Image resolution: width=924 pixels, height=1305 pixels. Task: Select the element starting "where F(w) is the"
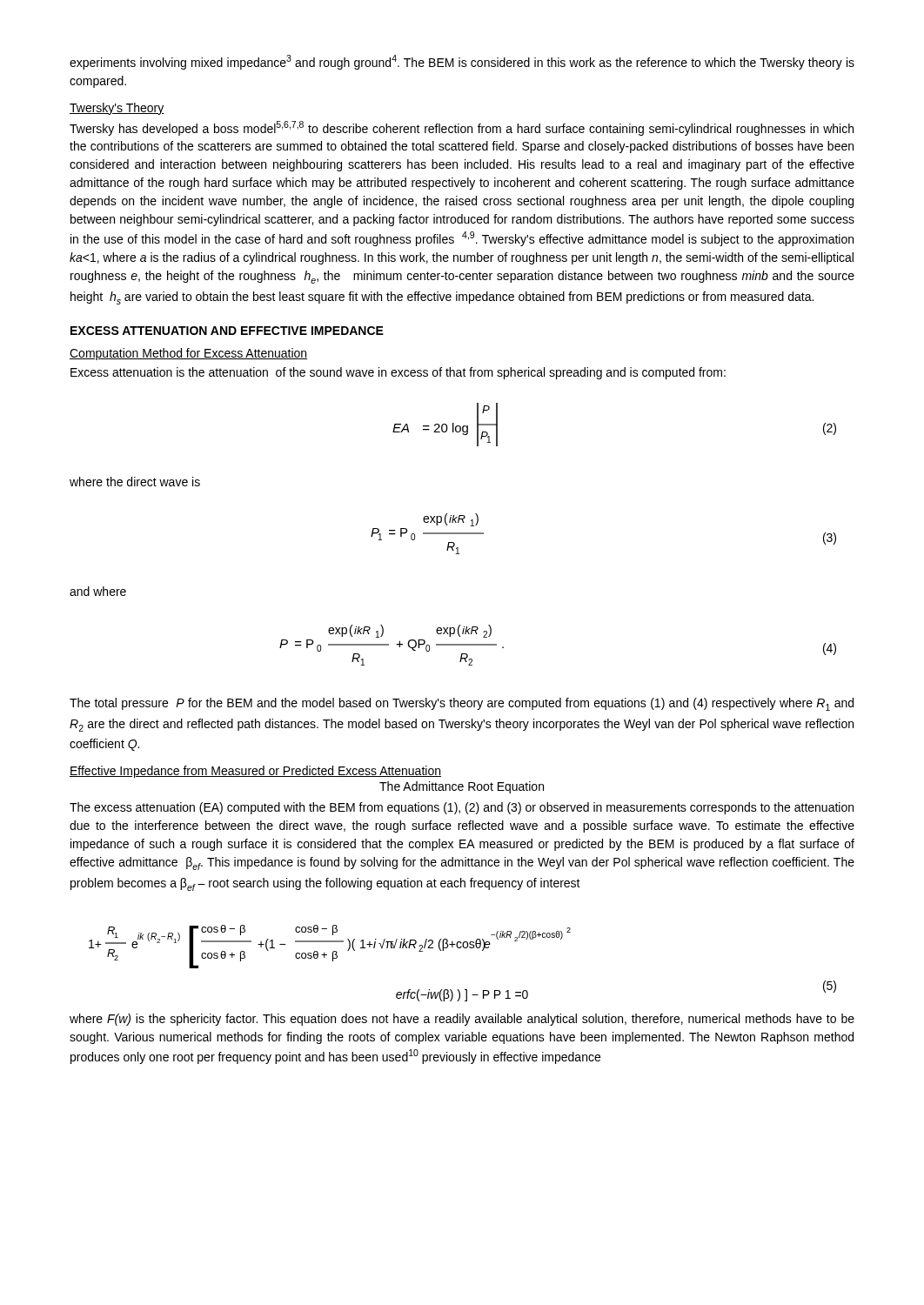462,1038
